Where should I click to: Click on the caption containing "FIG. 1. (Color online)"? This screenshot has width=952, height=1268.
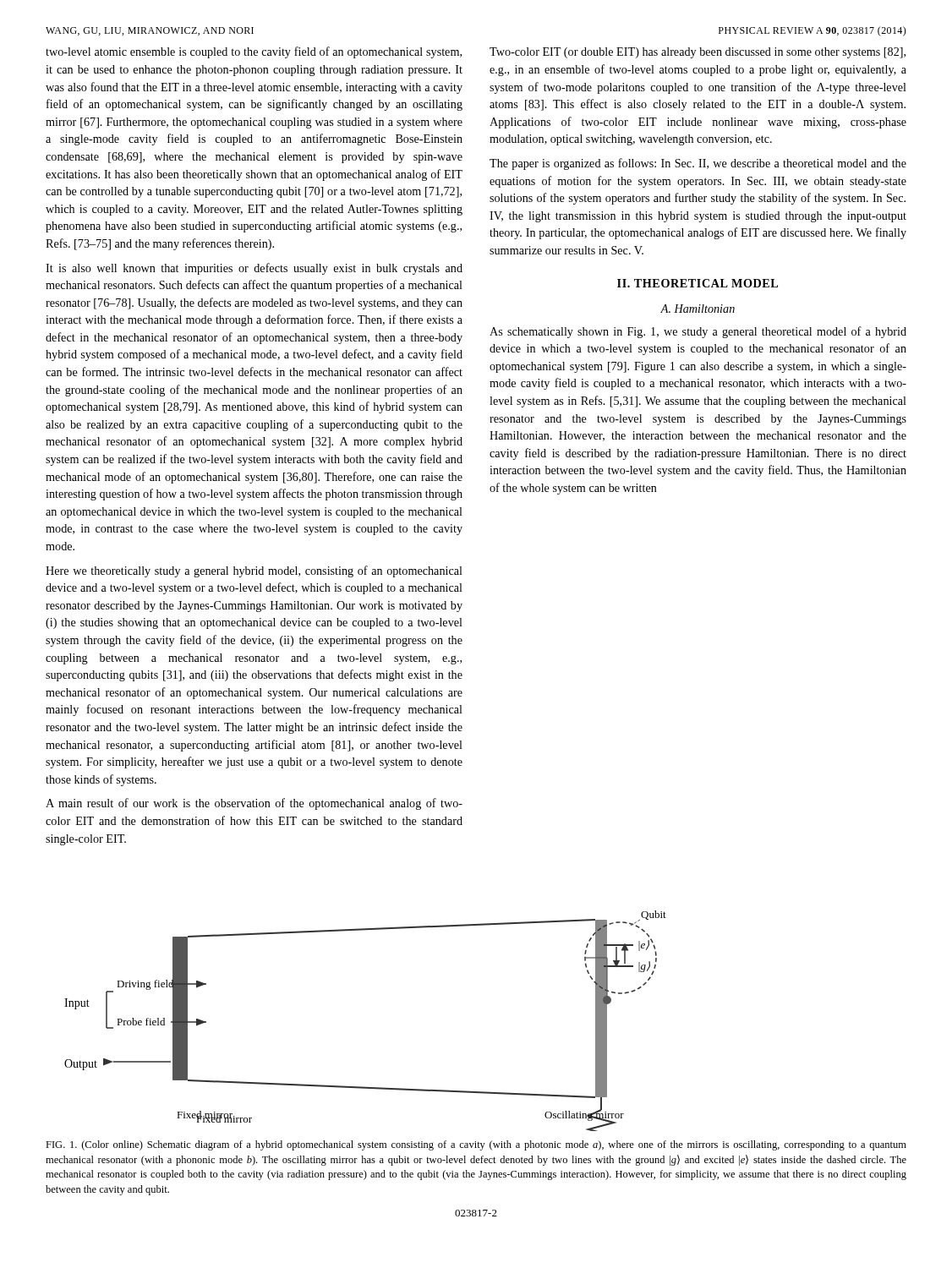click(476, 1168)
